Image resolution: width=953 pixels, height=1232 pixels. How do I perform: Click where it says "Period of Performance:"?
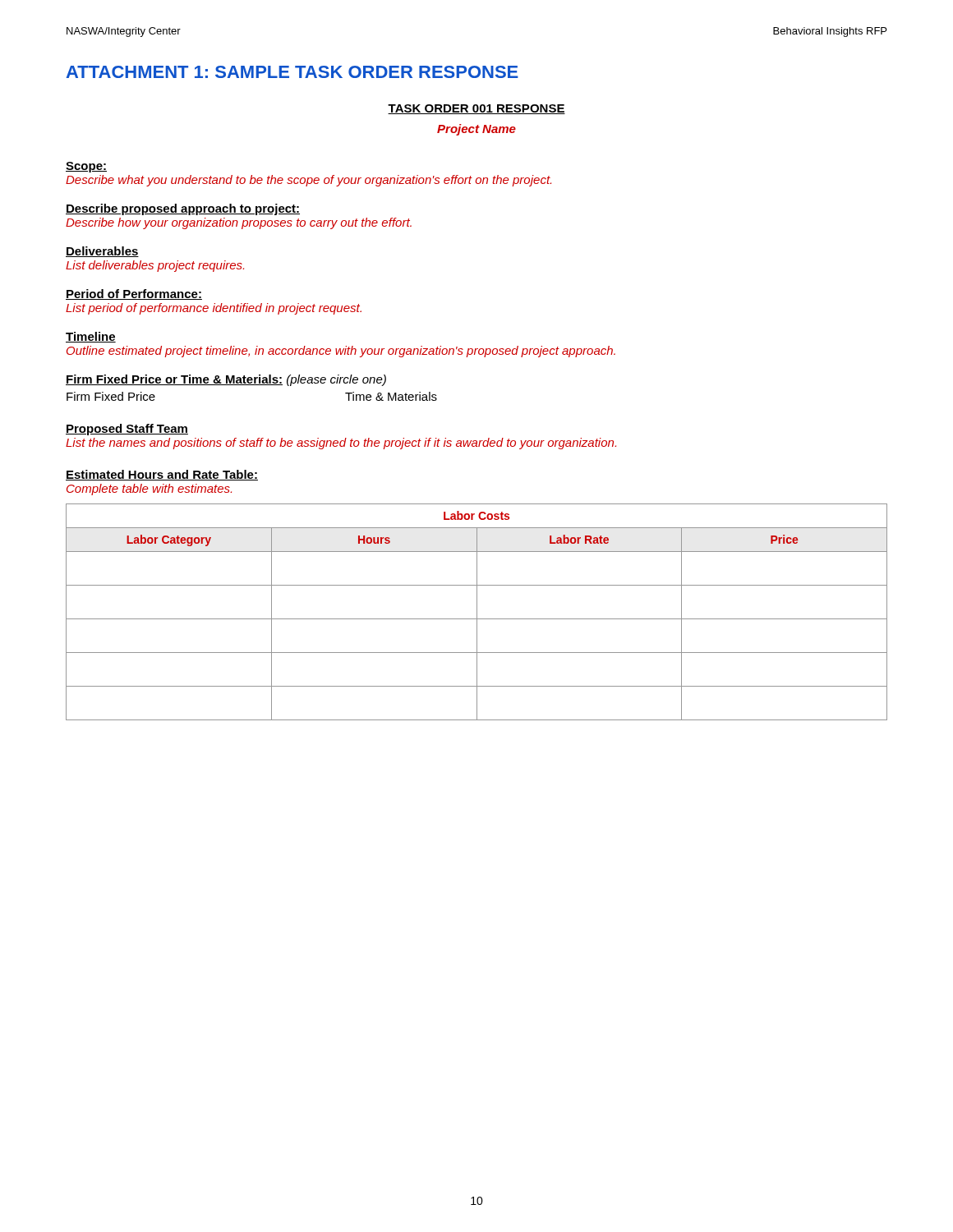pyautogui.click(x=134, y=294)
